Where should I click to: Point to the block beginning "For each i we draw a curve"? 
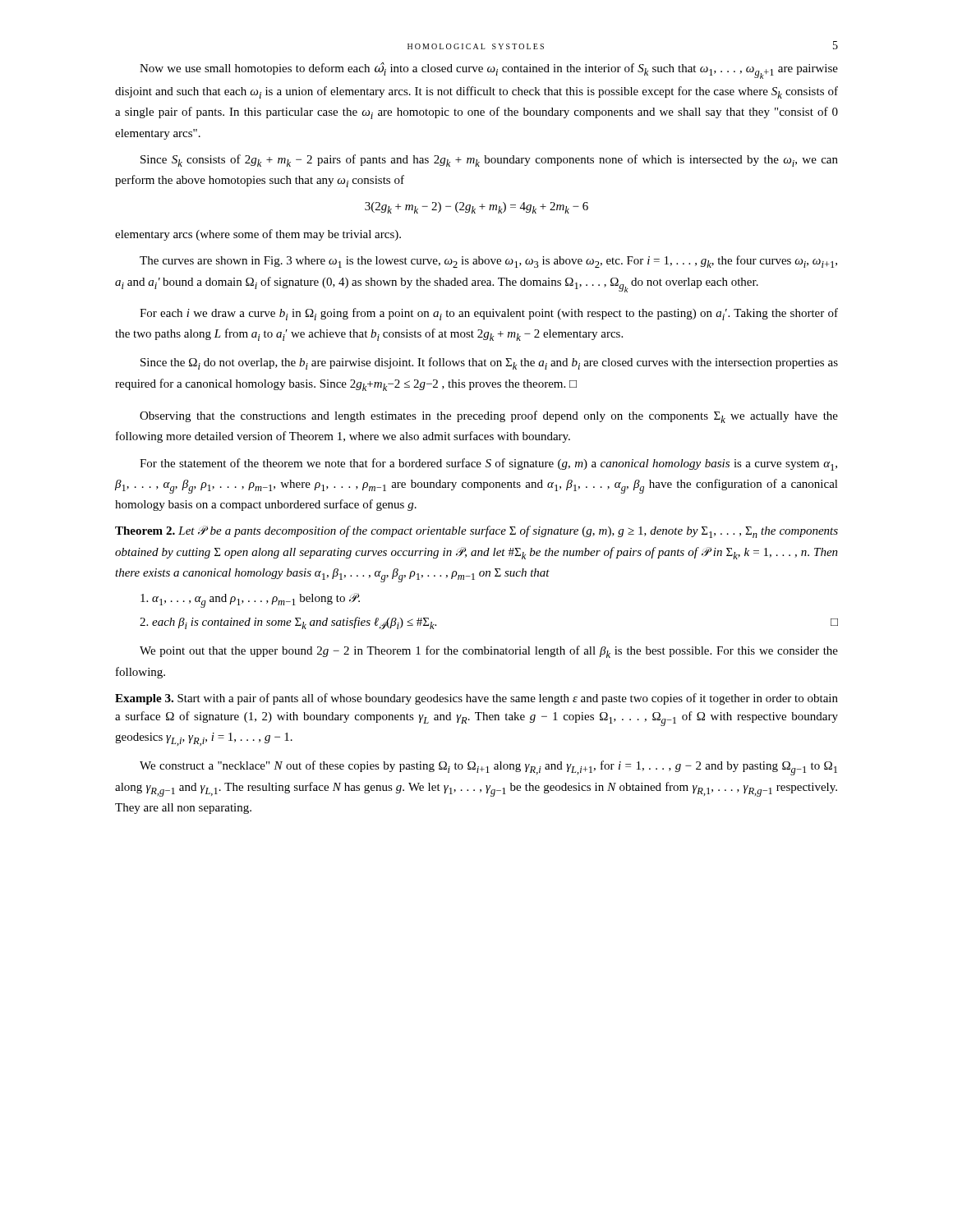click(x=476, y=324)
